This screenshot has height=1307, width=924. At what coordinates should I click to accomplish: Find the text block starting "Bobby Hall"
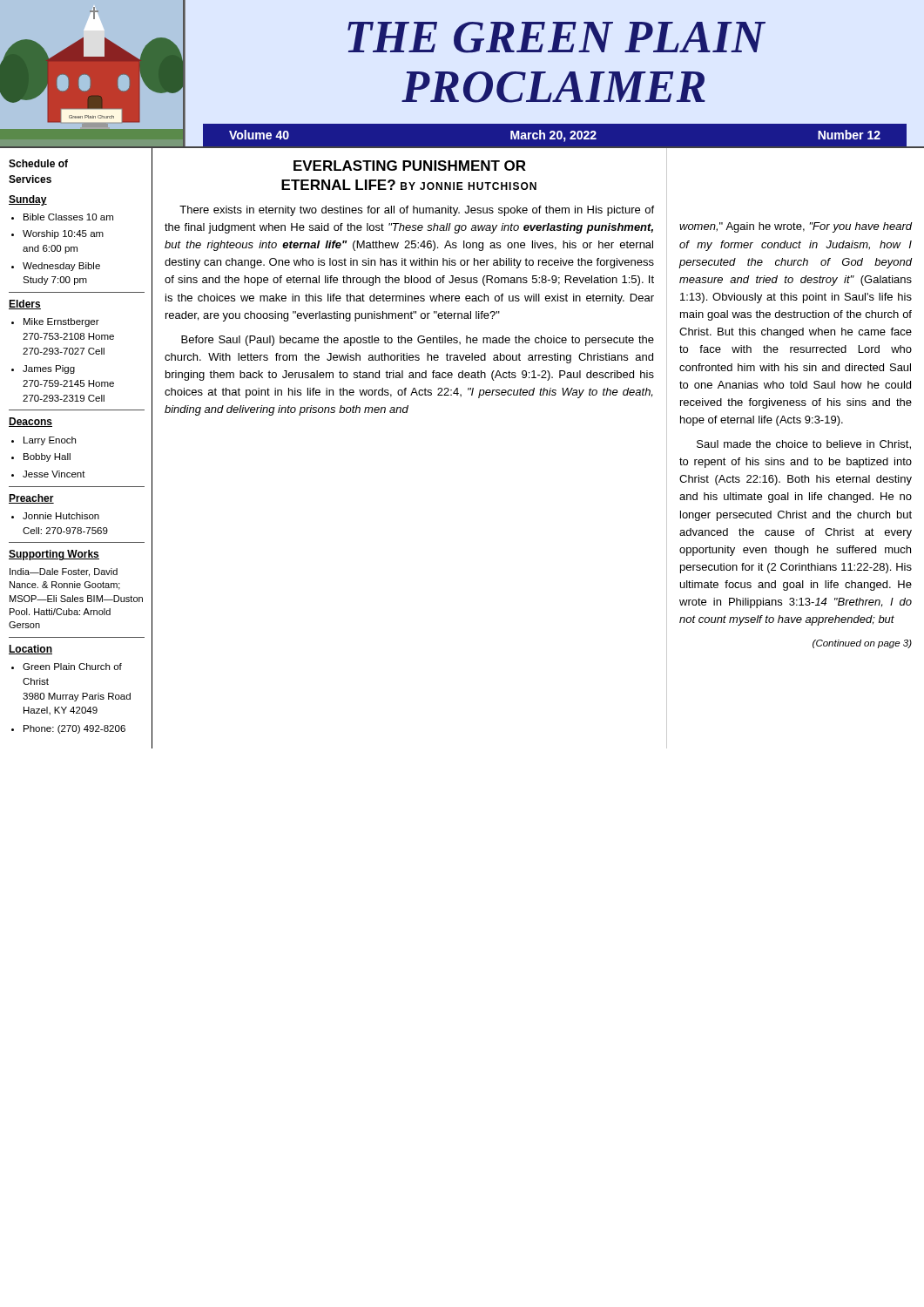coord(47,457)
